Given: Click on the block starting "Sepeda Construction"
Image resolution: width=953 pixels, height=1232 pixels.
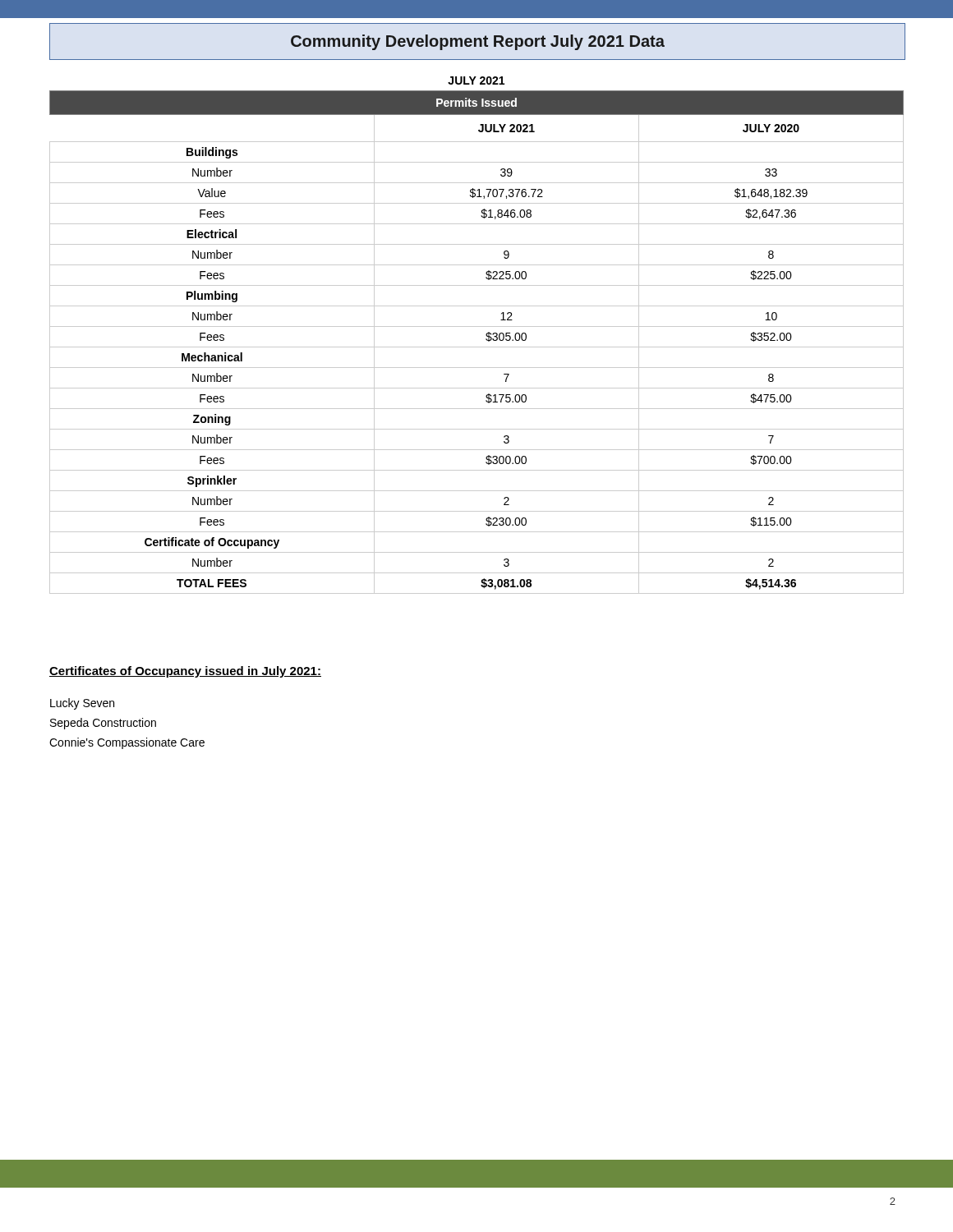Looking at the screenshot, I should coord(103,723).
